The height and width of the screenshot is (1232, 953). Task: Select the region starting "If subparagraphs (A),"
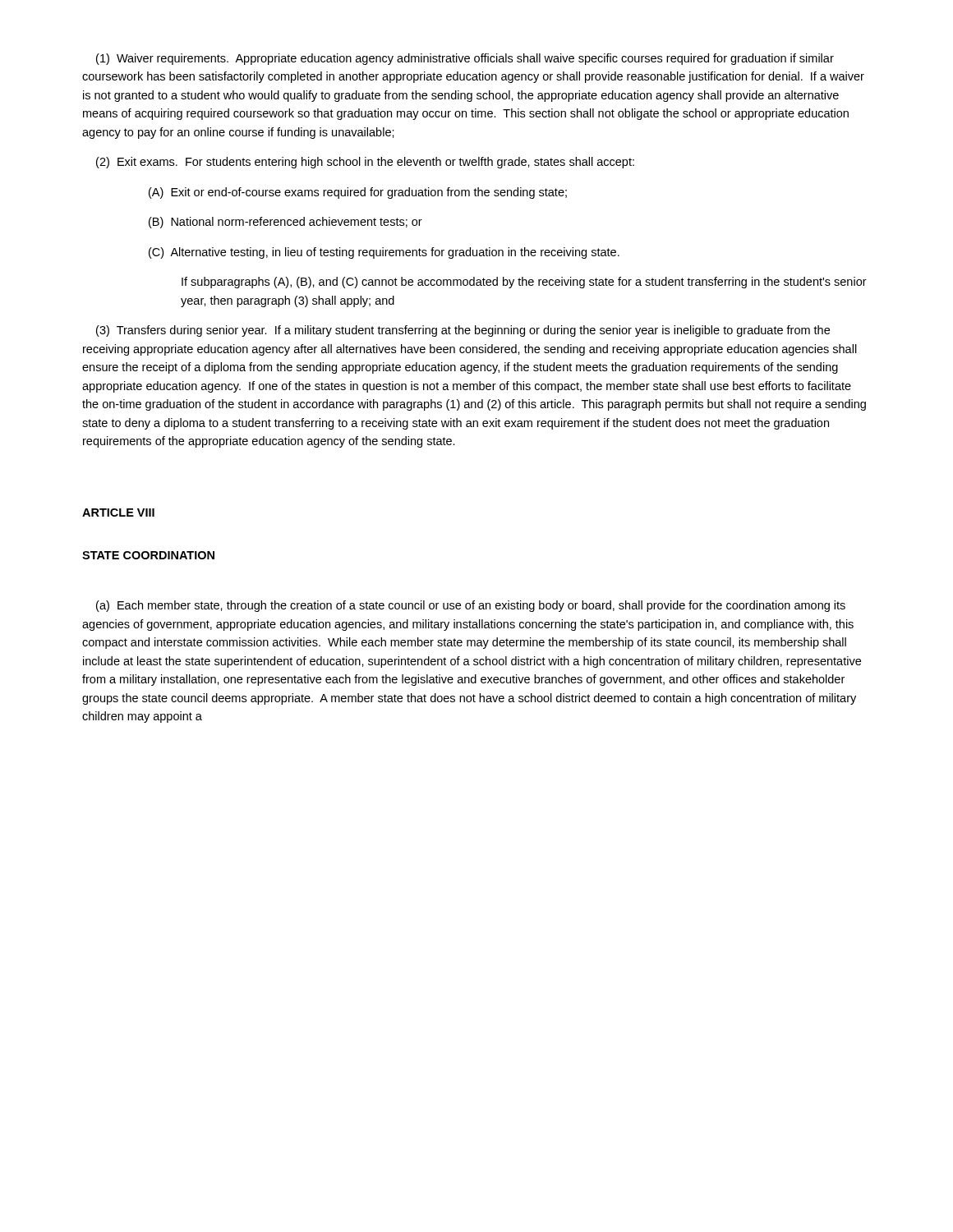pos(524,291)
